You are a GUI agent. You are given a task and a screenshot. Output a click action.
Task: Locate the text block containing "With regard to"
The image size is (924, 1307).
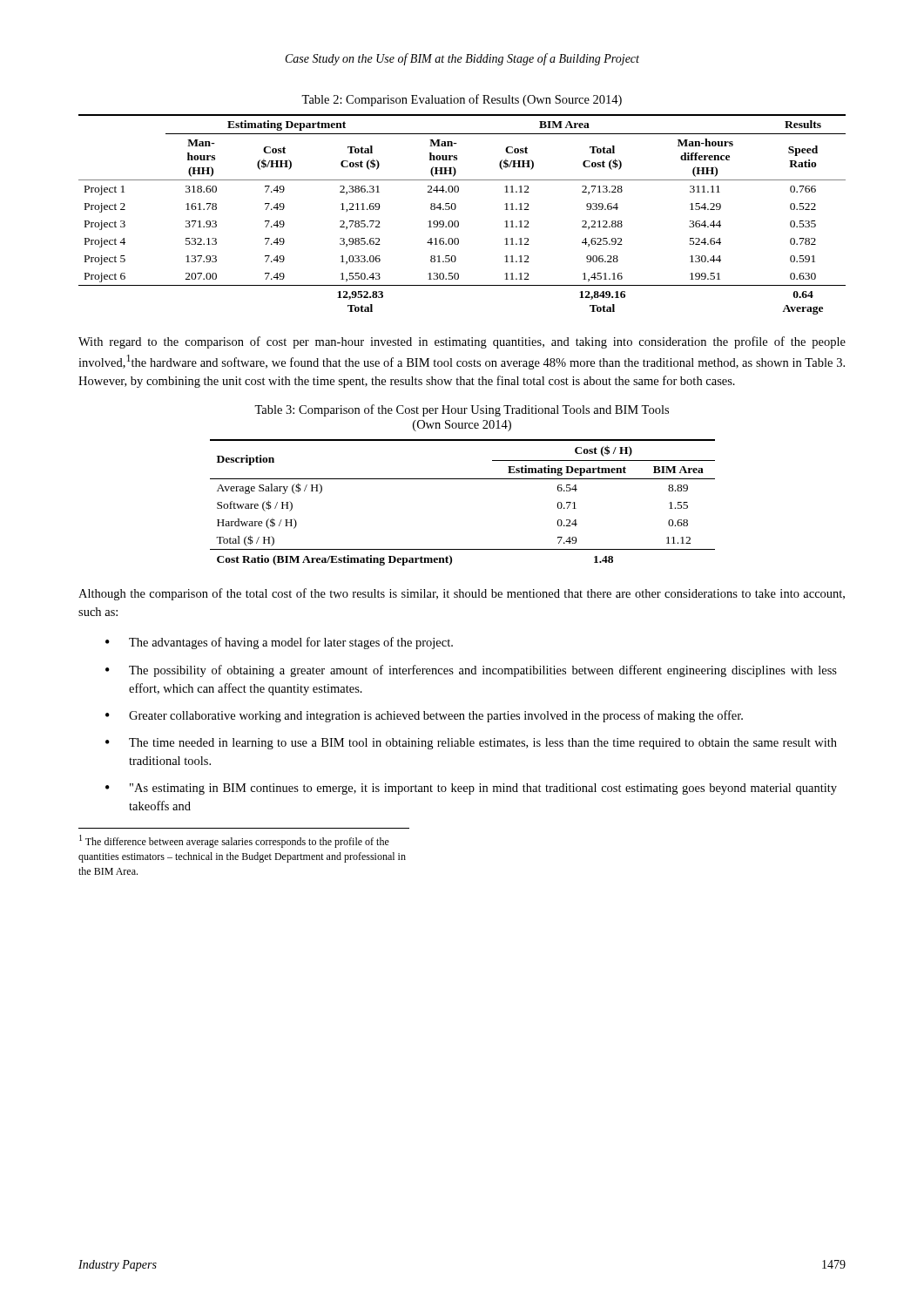pos(462,361)
